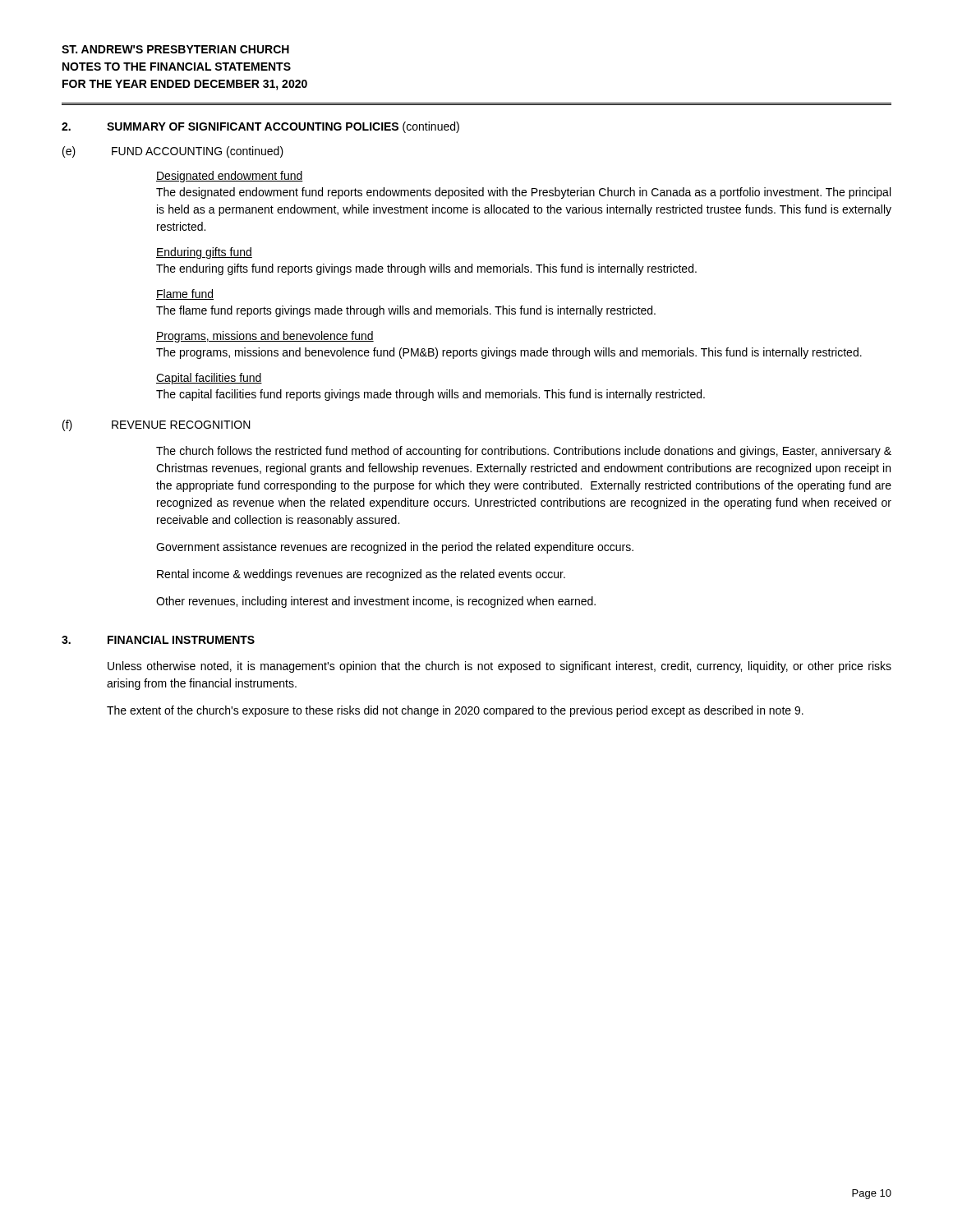Navigate to the element starting "(e) FUND ACCOUNTING (continued)"
Image resolution: width=953 pixels, height=1232 pixels.
[x=173, y=152]
